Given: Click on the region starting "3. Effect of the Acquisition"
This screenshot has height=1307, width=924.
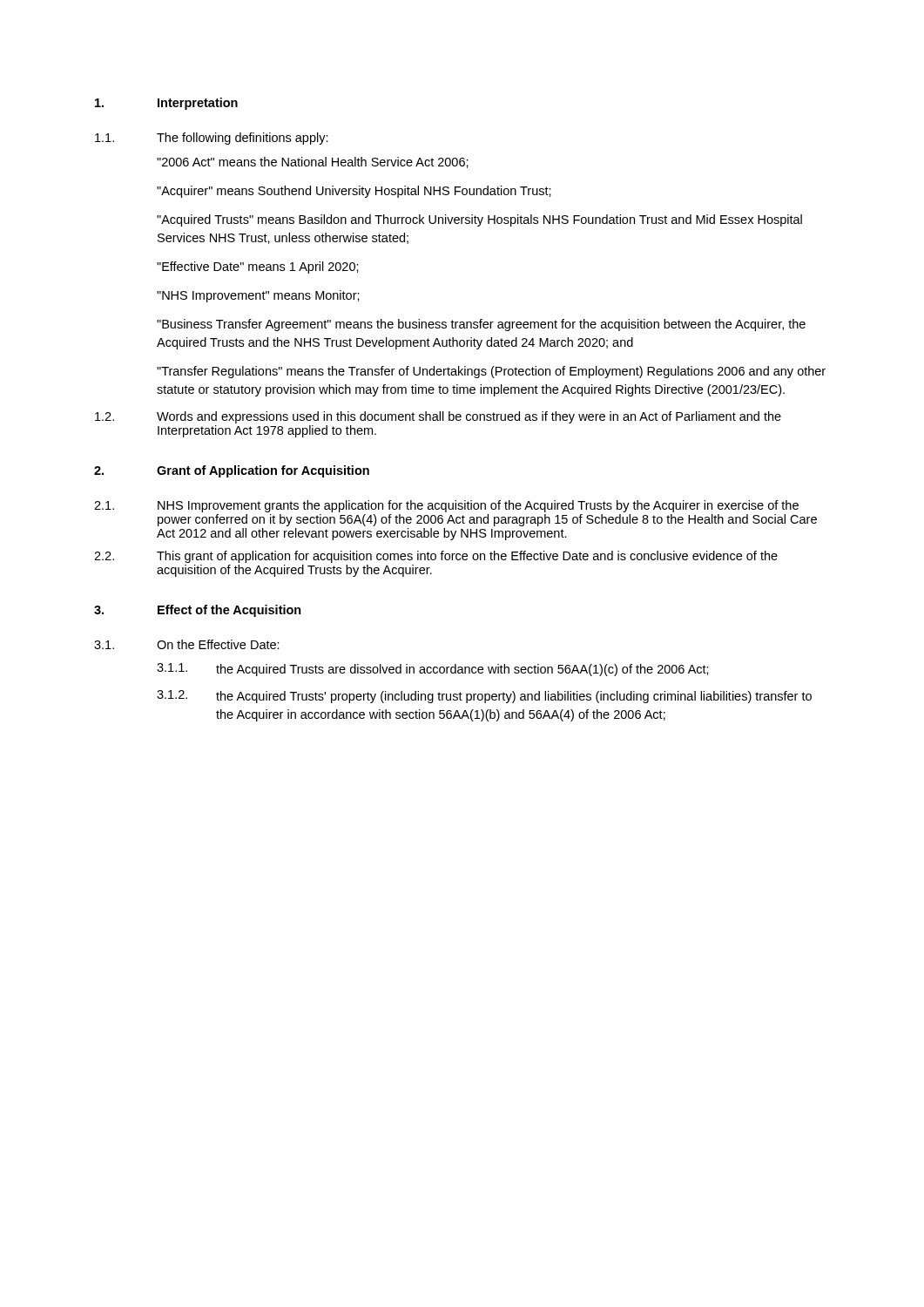Looking at the screenshot, I should click(198, 610).
